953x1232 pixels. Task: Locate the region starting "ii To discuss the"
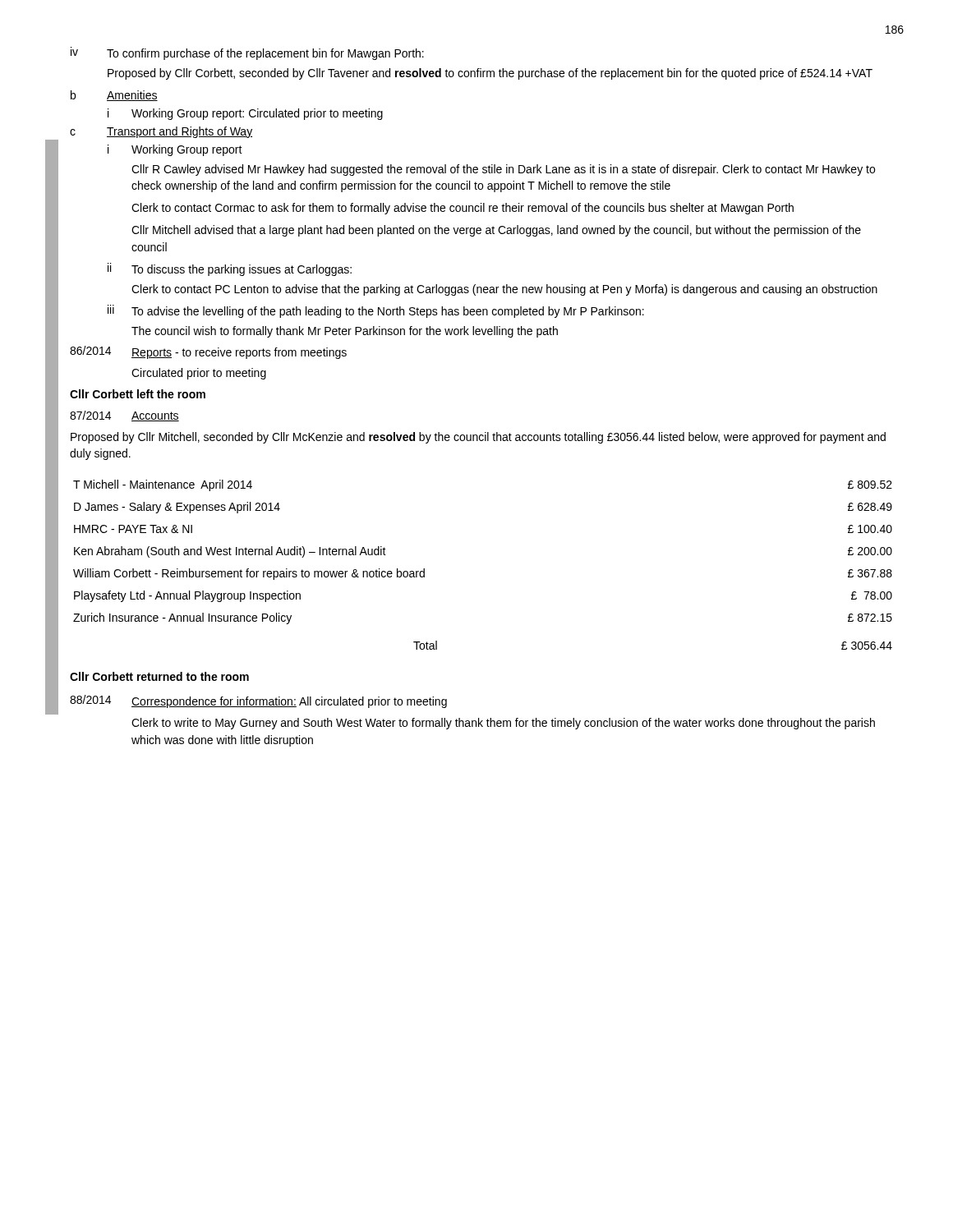[x=501, y=280]
